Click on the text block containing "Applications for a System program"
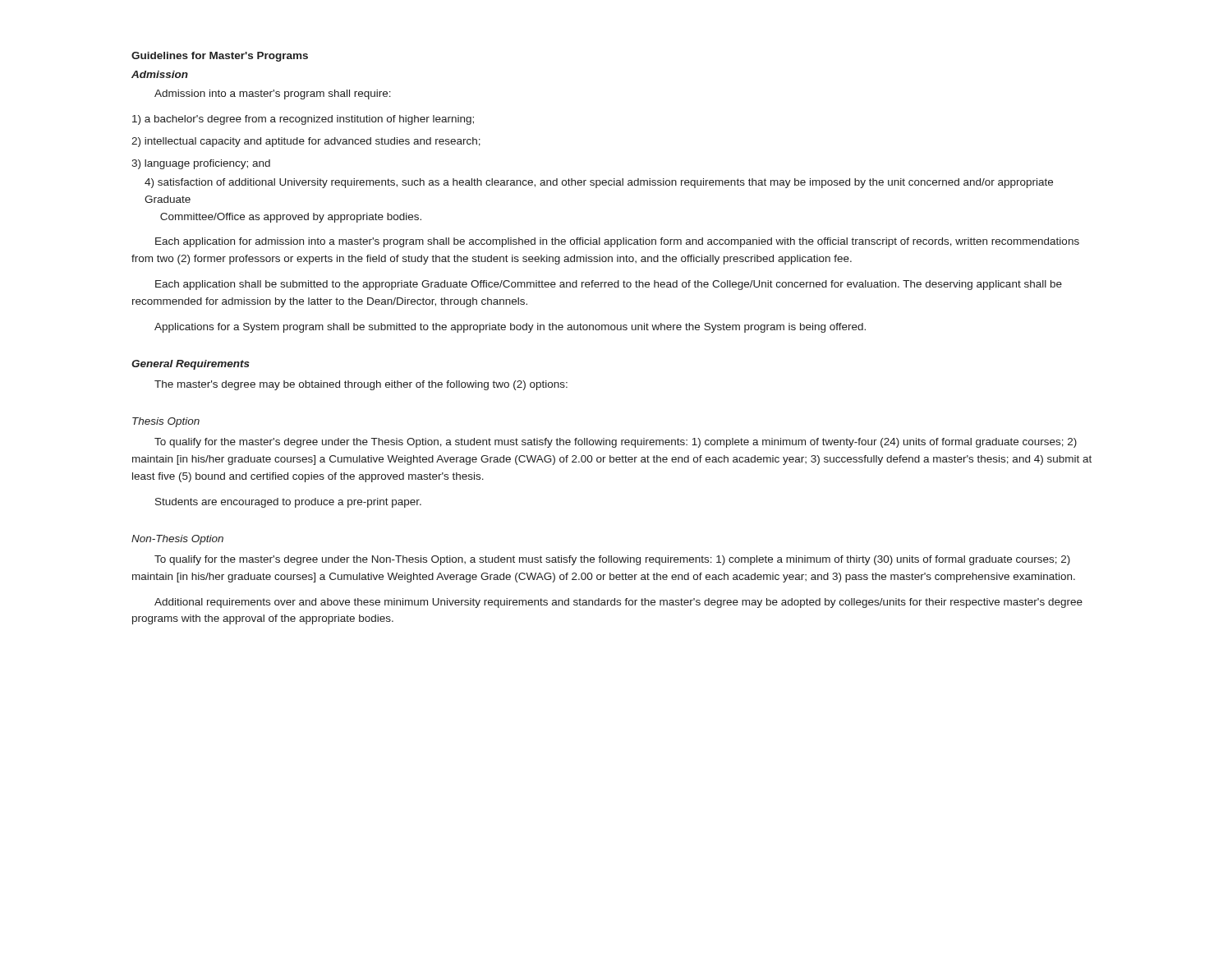Screen dimensions: 953x1232 (511, 327)
